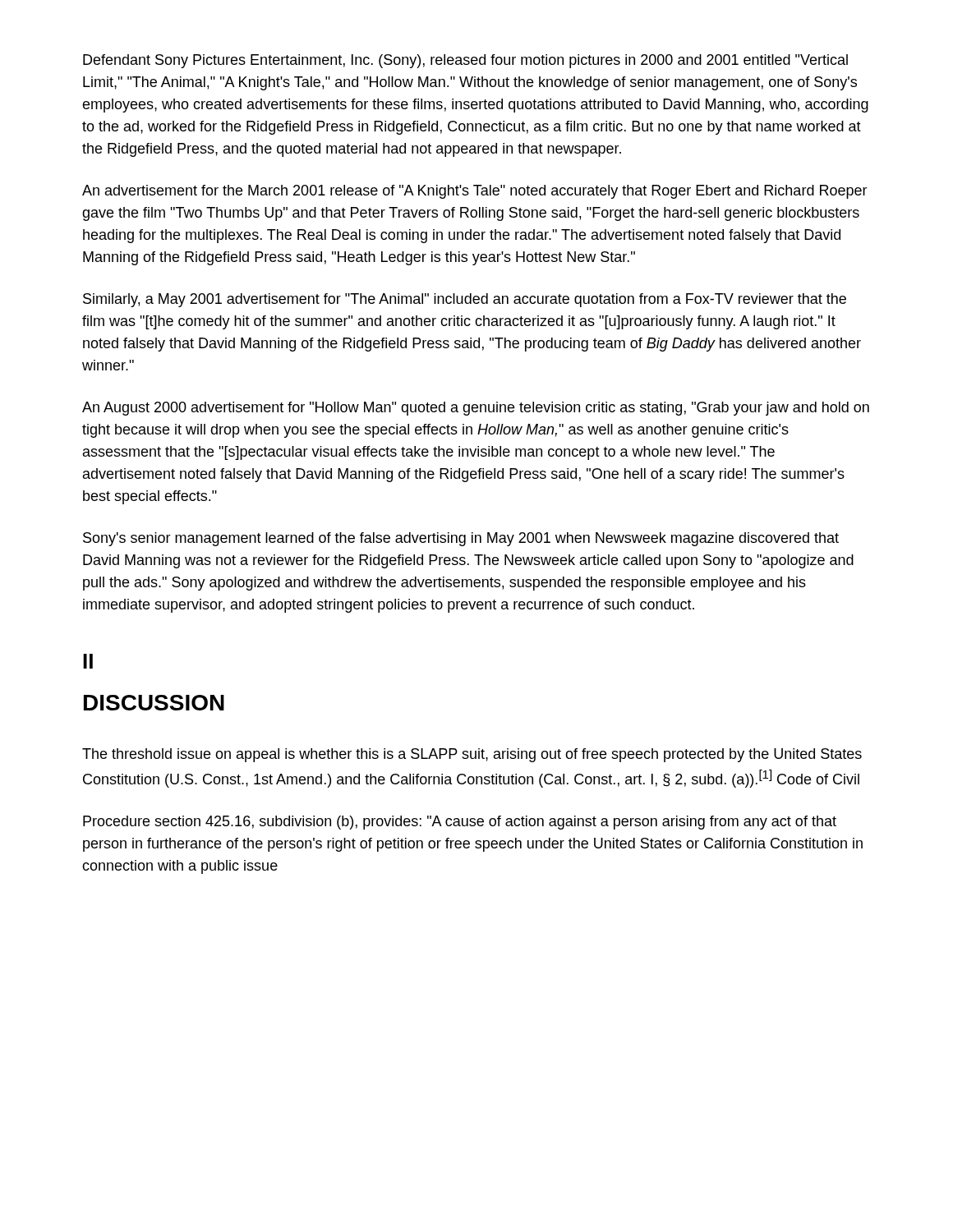Navigate to the region starting "Procedure section 425.16,"

pos(473,843)
